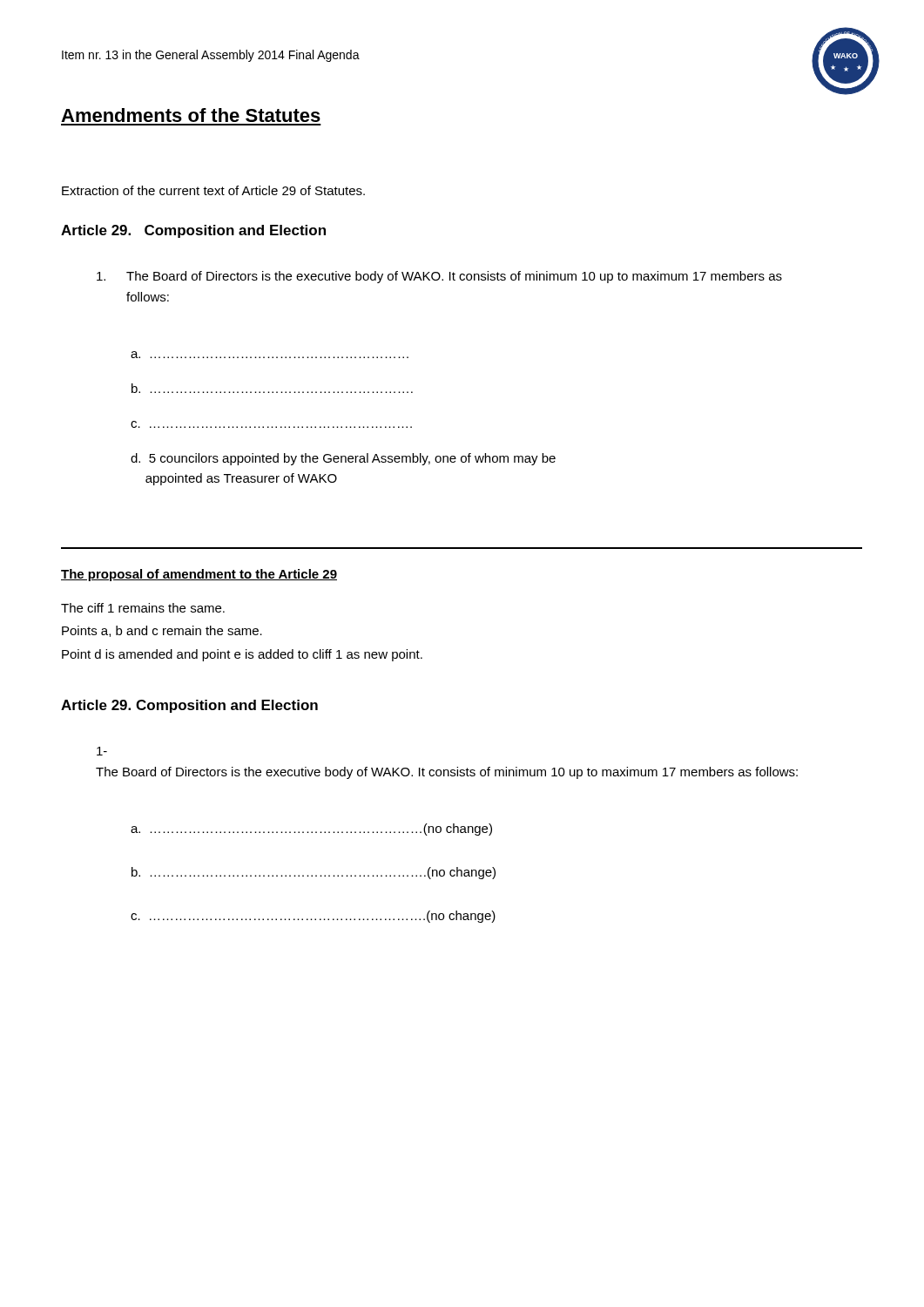Screen dimensions: 1307x924
Task: Point to the text block starting "b. ……………………………………………………….(no change)"
Action: [314, 872]
